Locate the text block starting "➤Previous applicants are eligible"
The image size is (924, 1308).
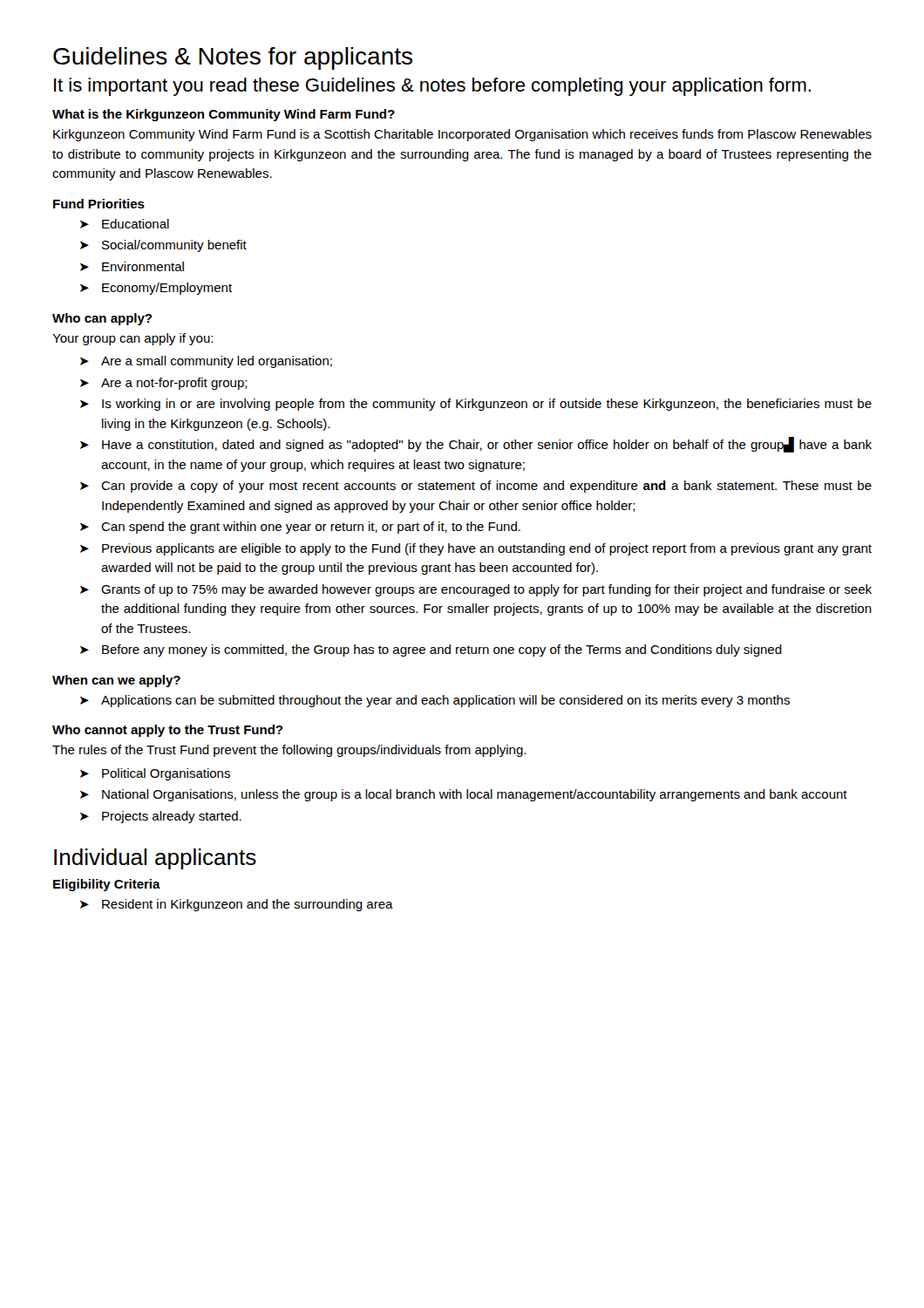pos(475,558)
